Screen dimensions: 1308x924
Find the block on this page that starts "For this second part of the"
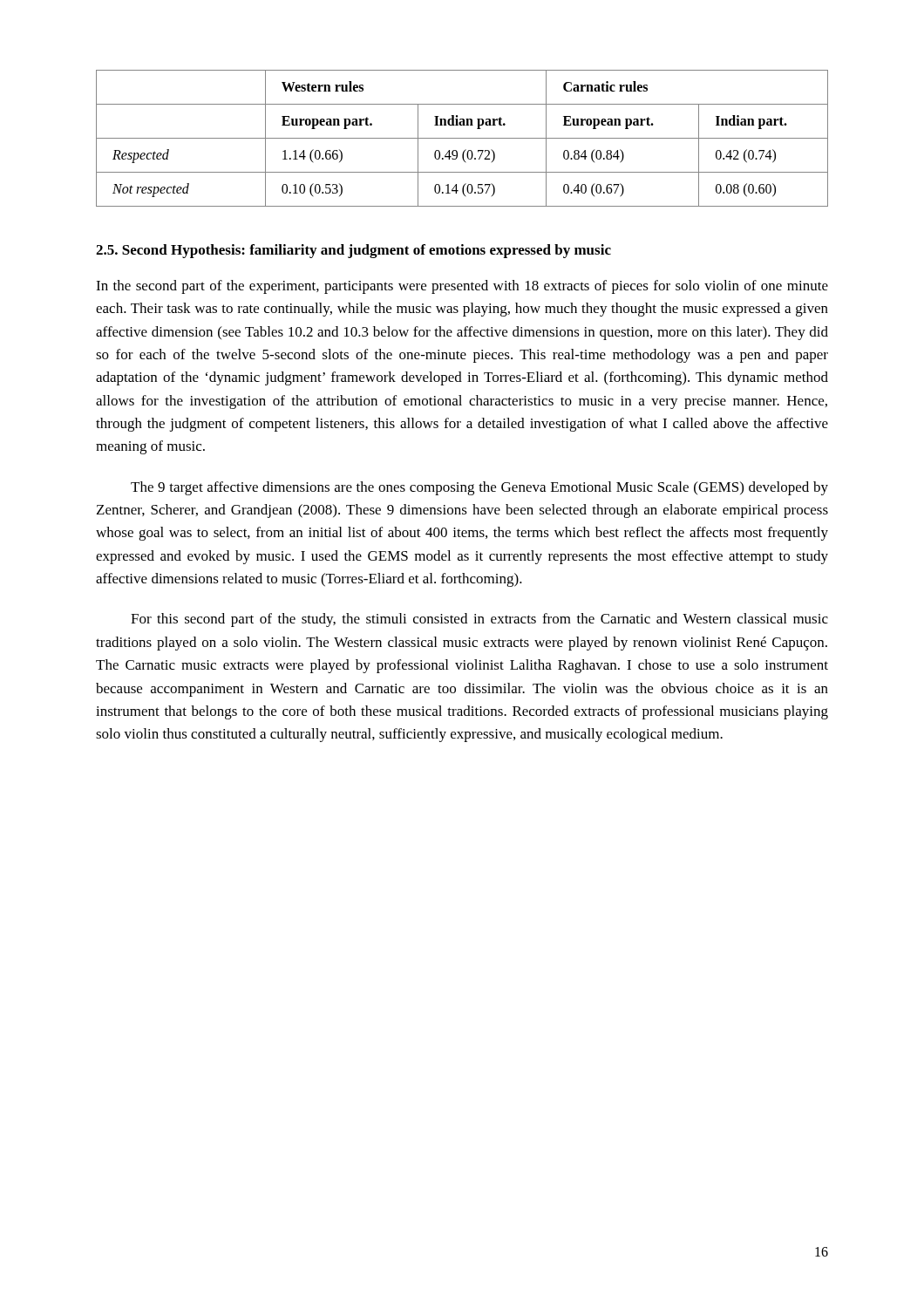coord(462,677)
